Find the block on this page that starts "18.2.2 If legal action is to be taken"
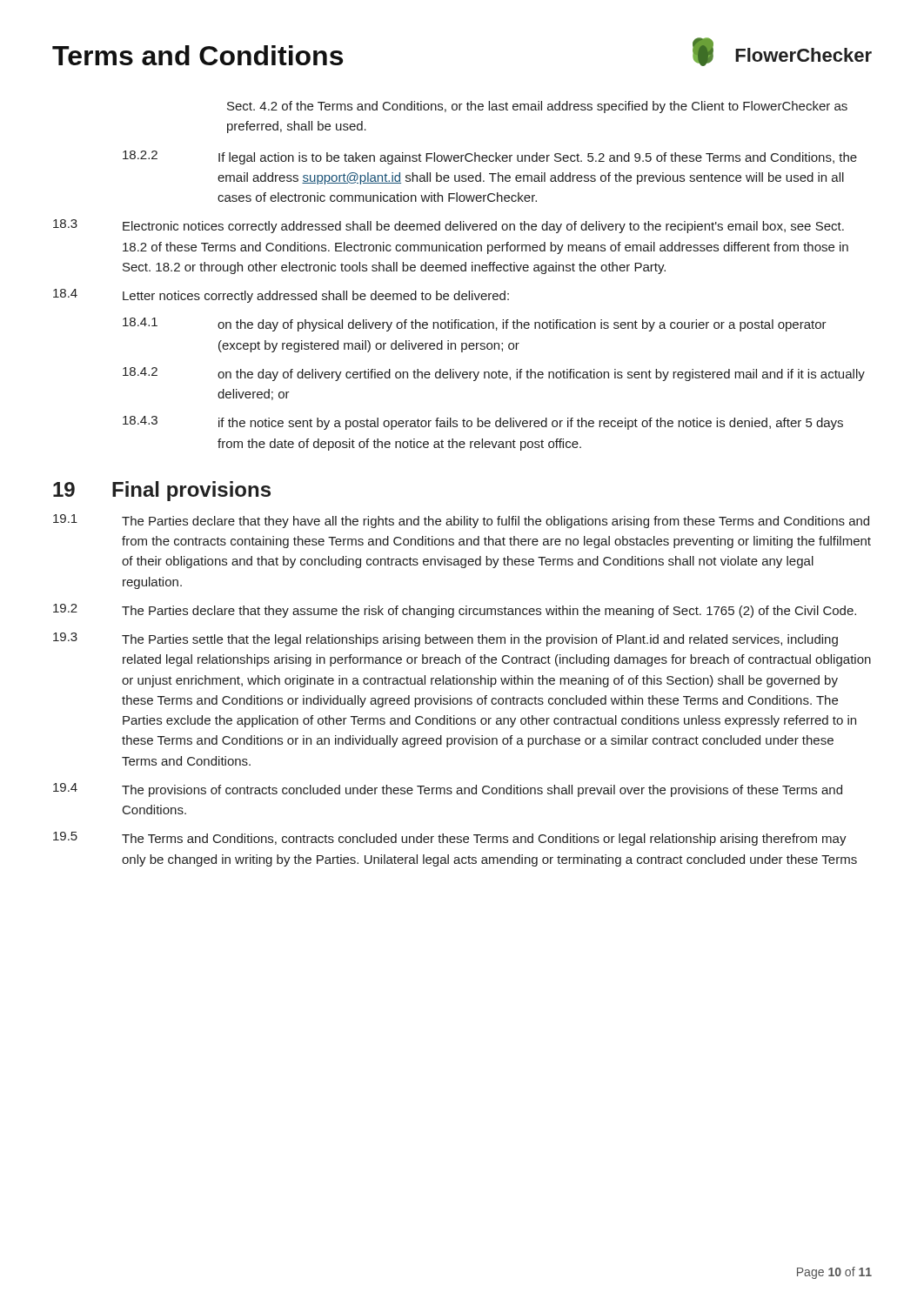This screenshot has height=1305, width=924. 497,177
